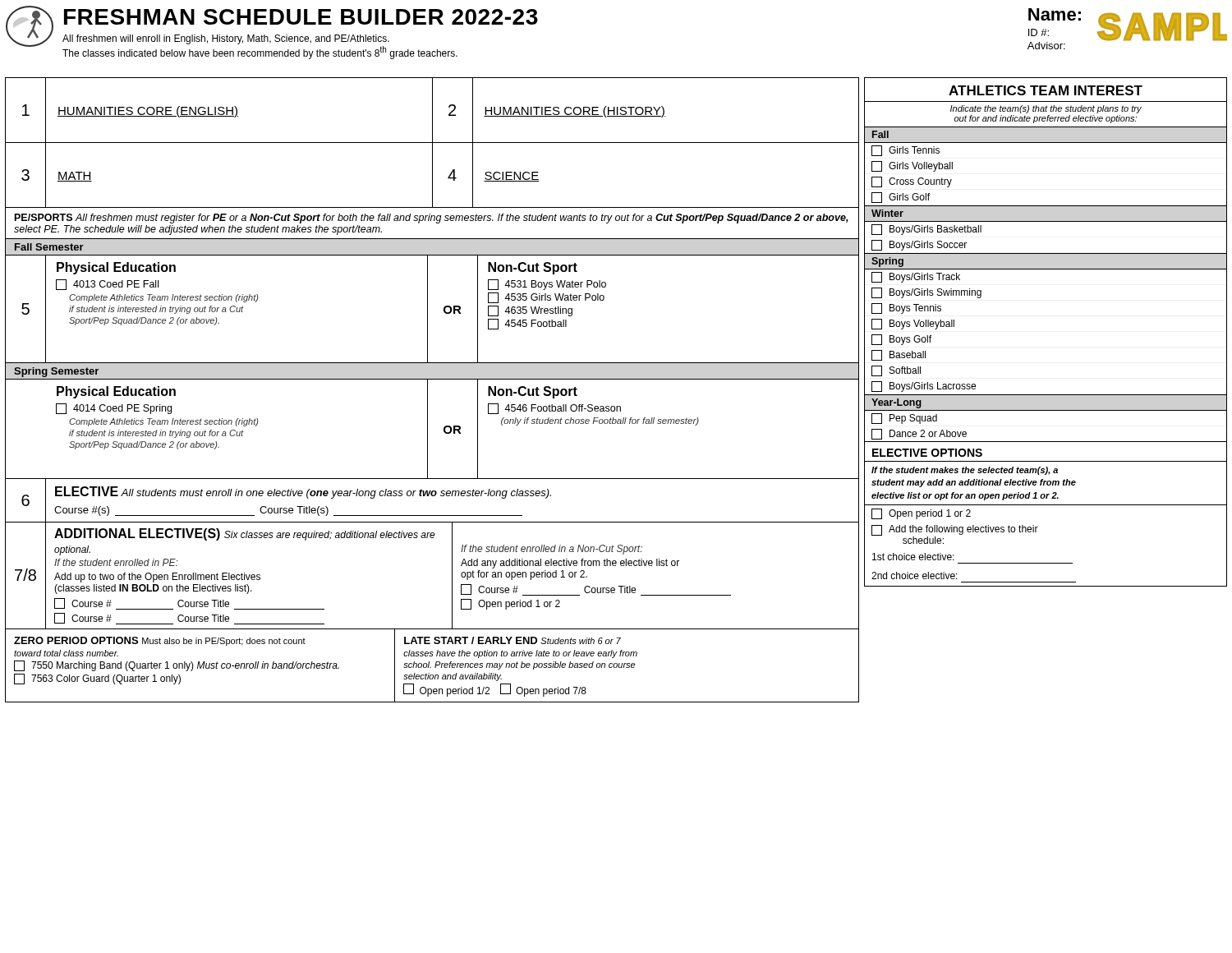Point to "ELECTIVE OPTIONS"

(927, 453)
